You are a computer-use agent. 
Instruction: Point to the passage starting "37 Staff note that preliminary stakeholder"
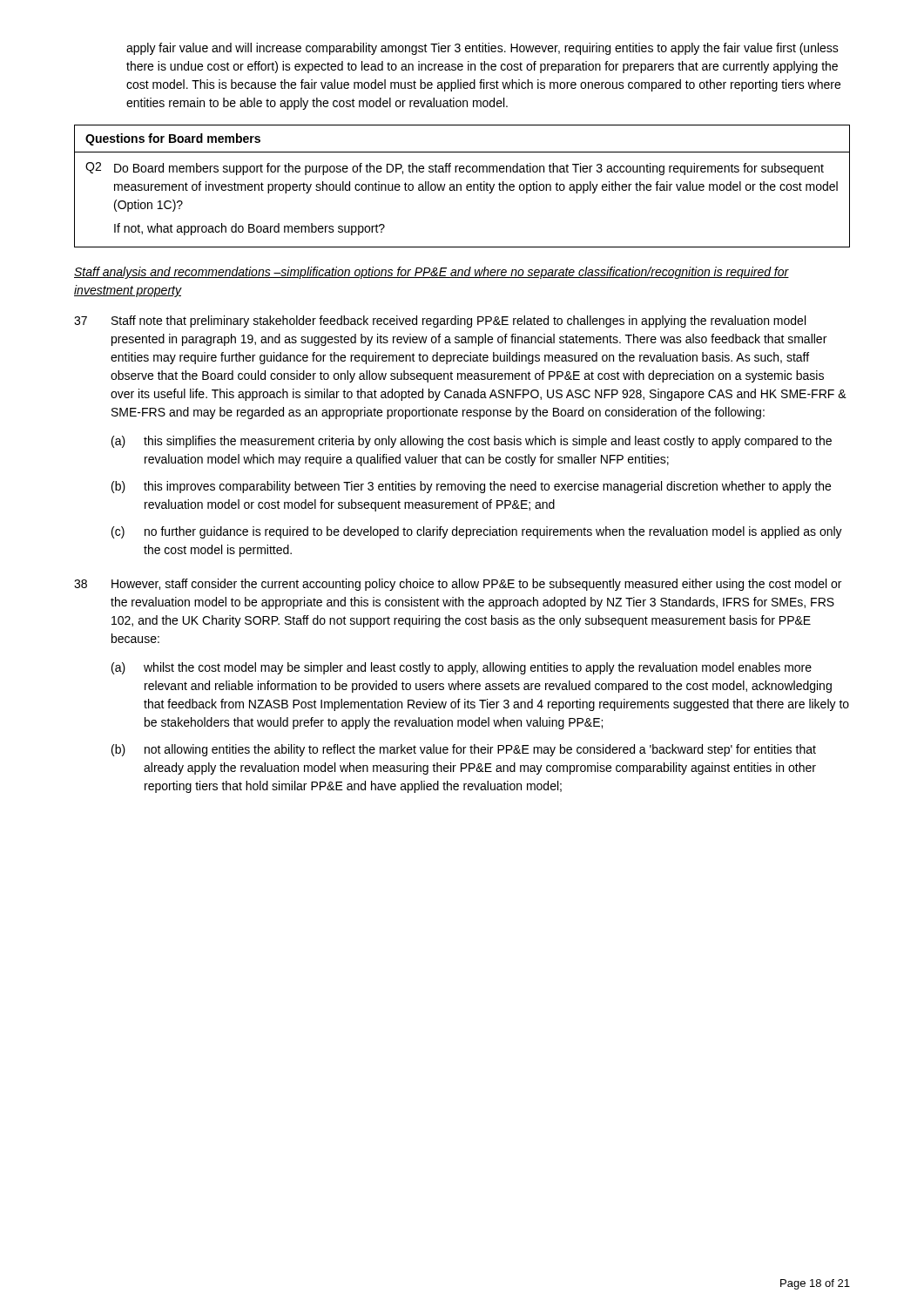(x=462, y=367)
